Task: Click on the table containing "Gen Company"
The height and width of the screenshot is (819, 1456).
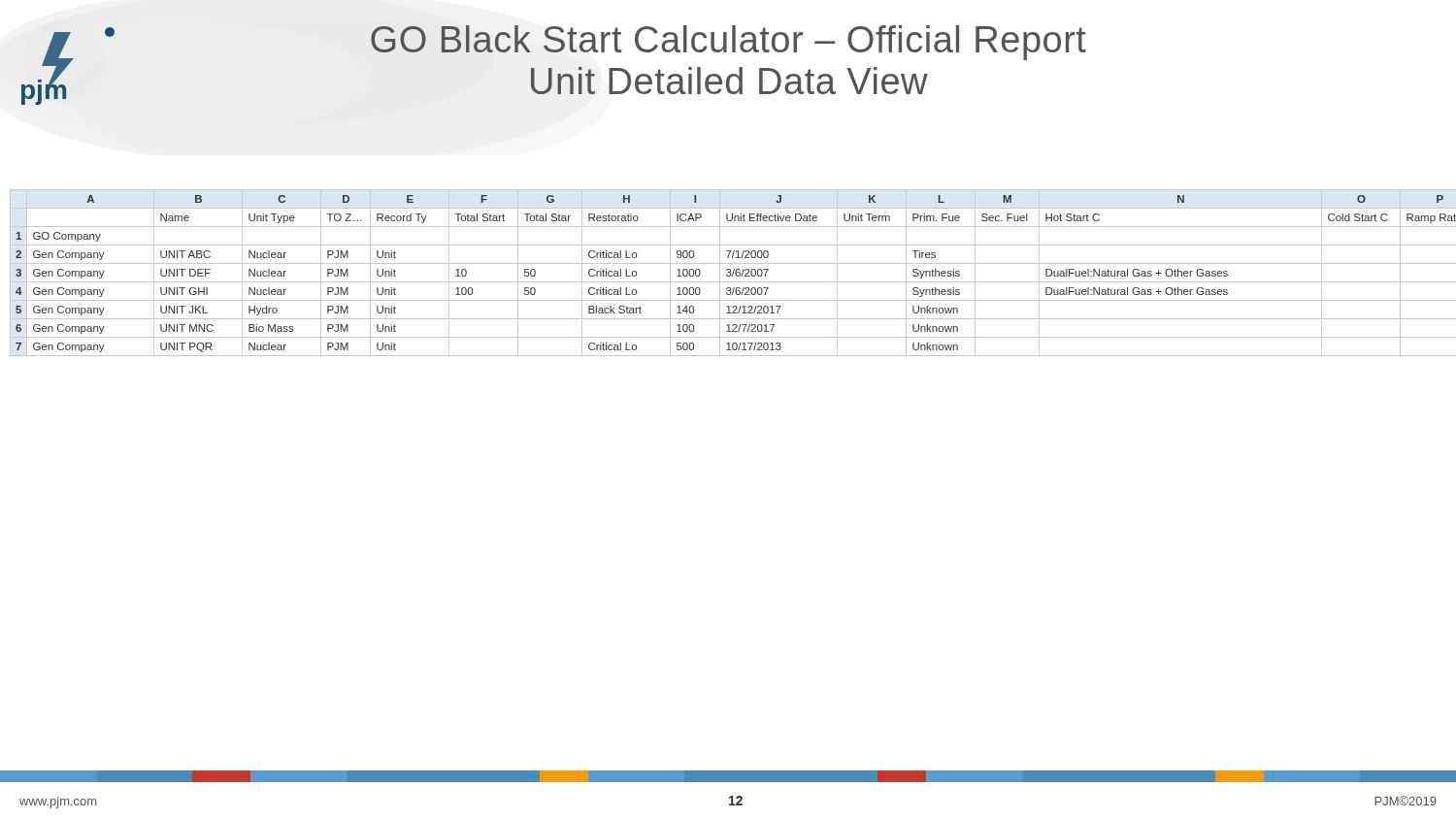Action: [728, 273]
